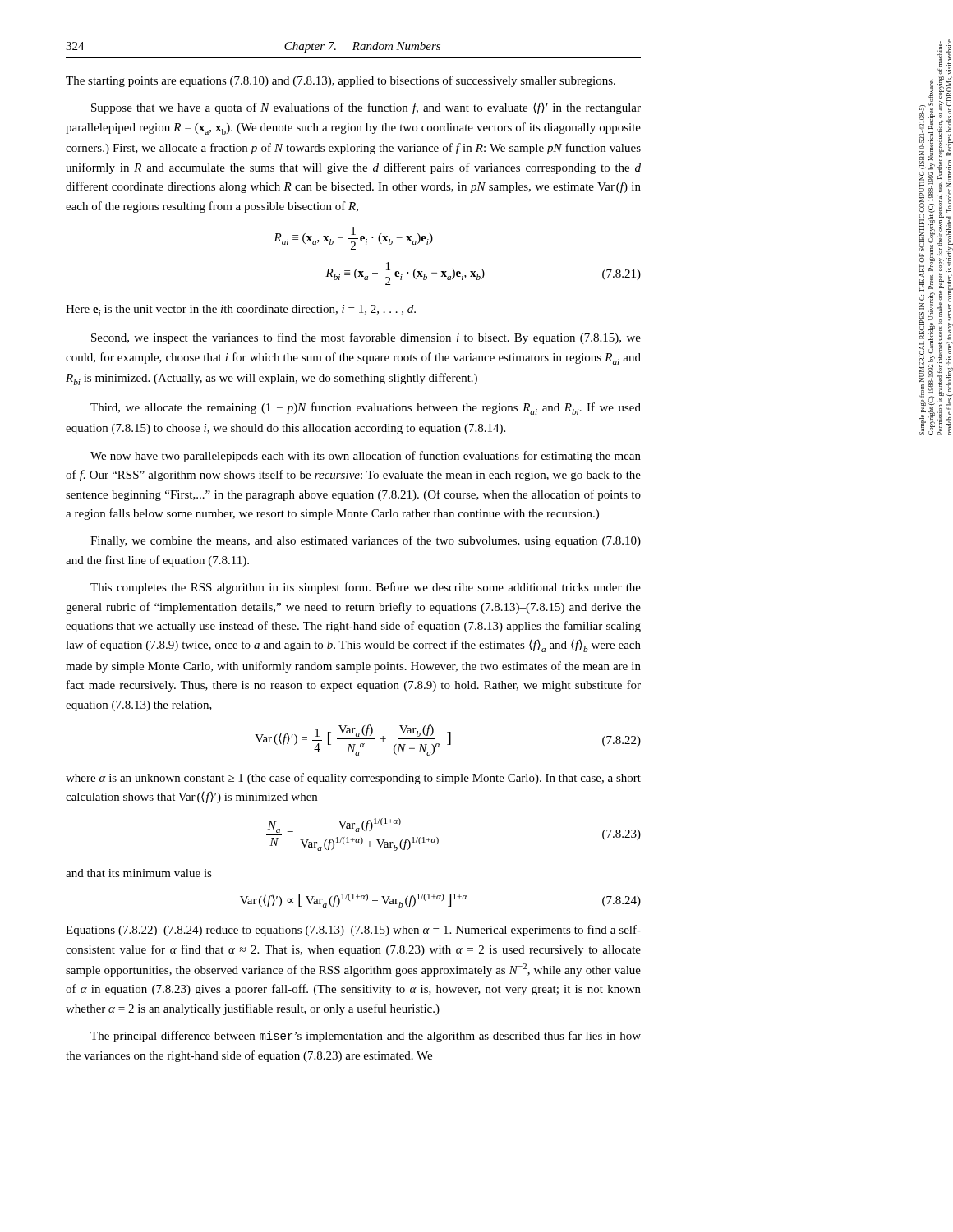
Task: Select the text block with the text "where α is an unknown"
Action: [353, 788]
